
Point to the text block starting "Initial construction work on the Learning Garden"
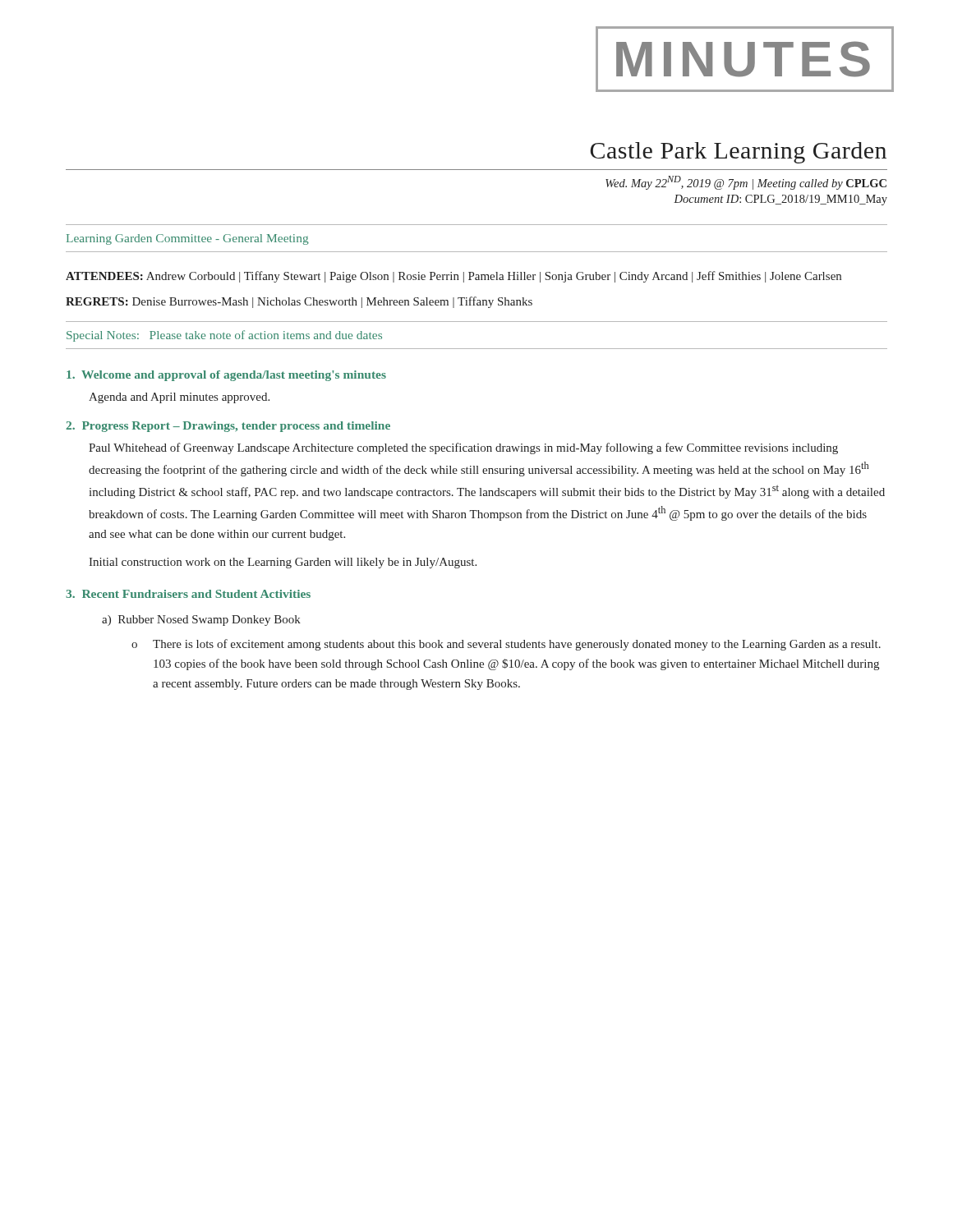(283, 562)
